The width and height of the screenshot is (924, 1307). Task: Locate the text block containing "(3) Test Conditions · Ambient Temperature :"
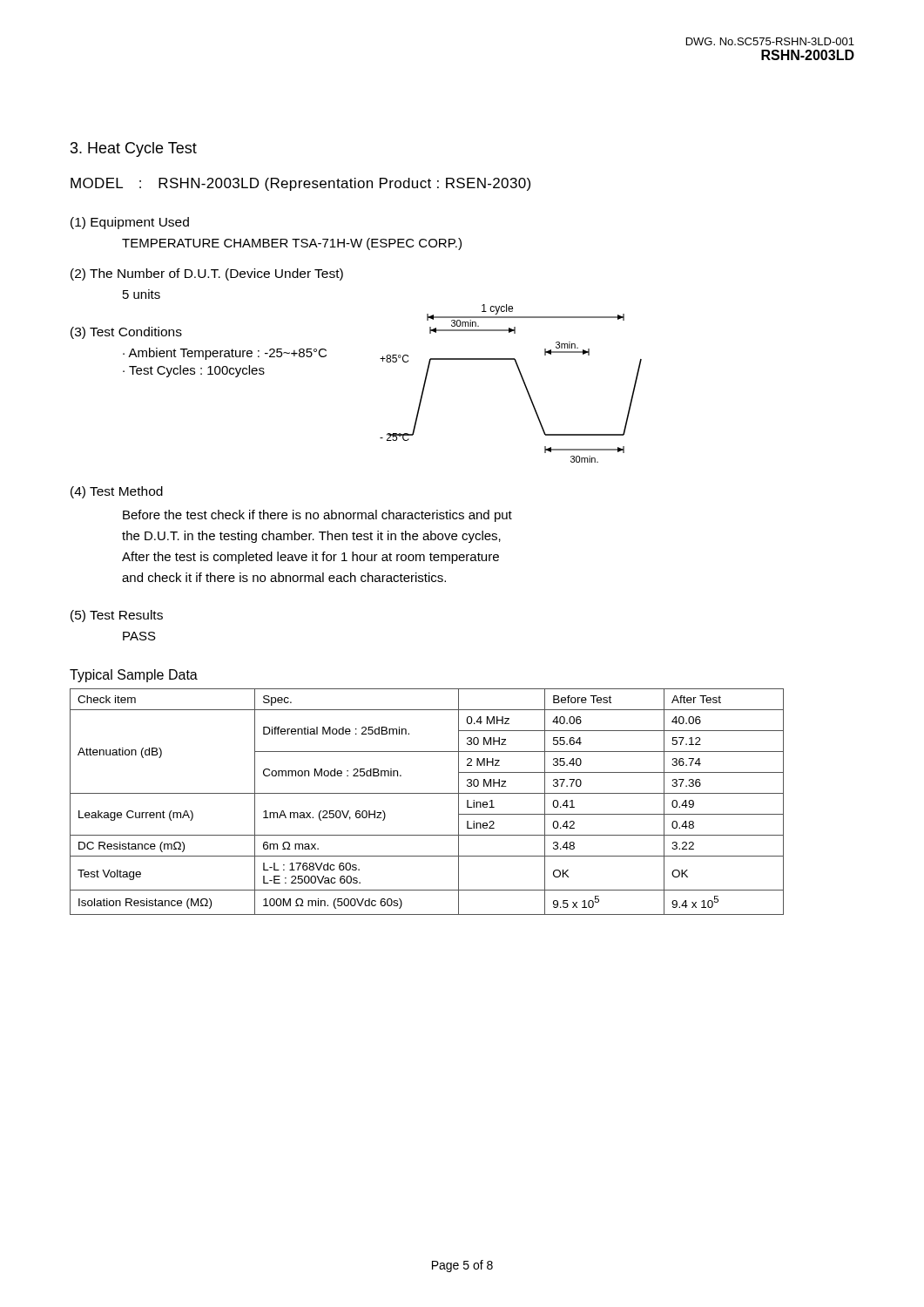199,351
